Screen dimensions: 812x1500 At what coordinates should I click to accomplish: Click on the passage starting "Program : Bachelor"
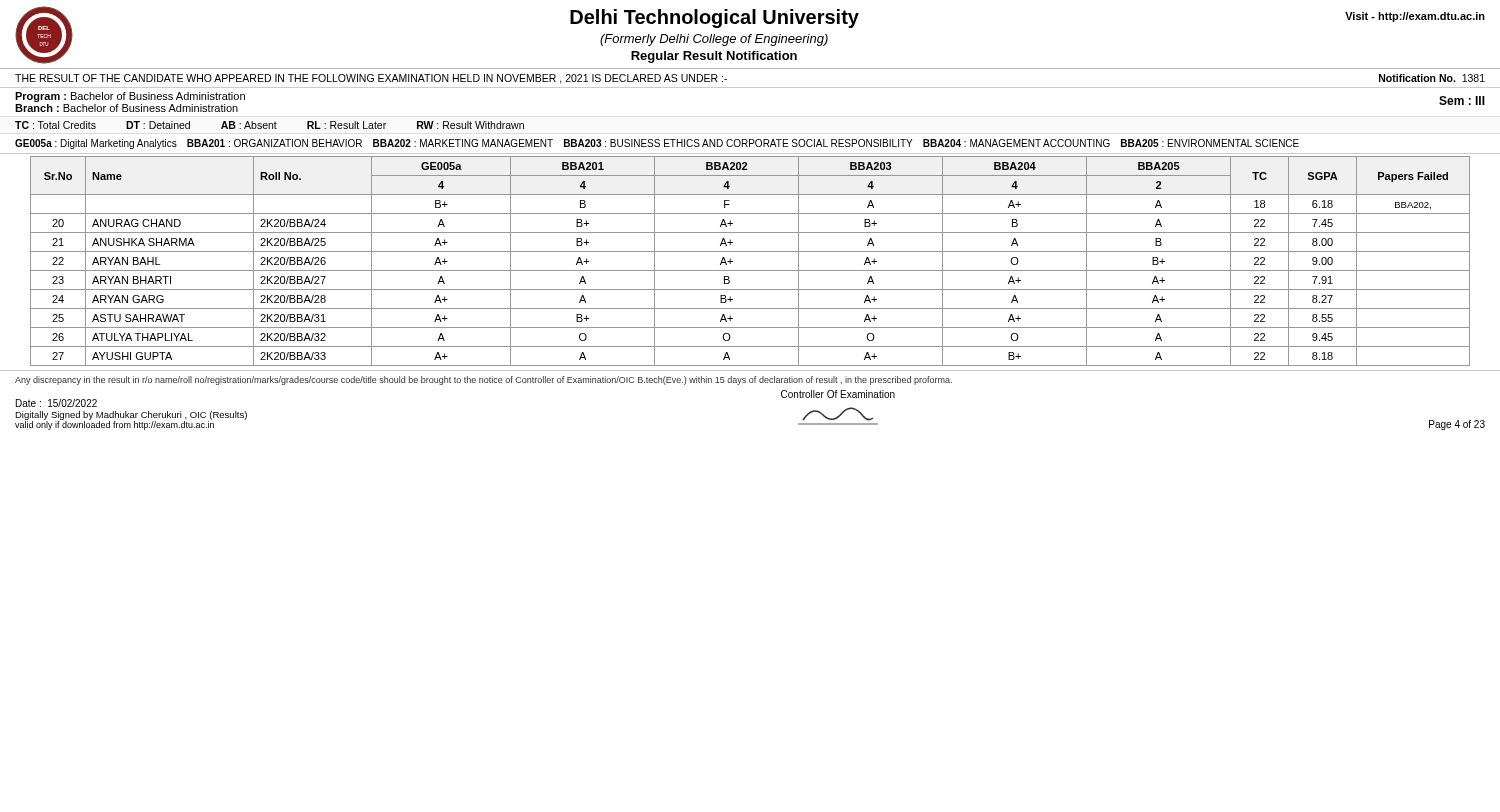[x=130, y=102]
